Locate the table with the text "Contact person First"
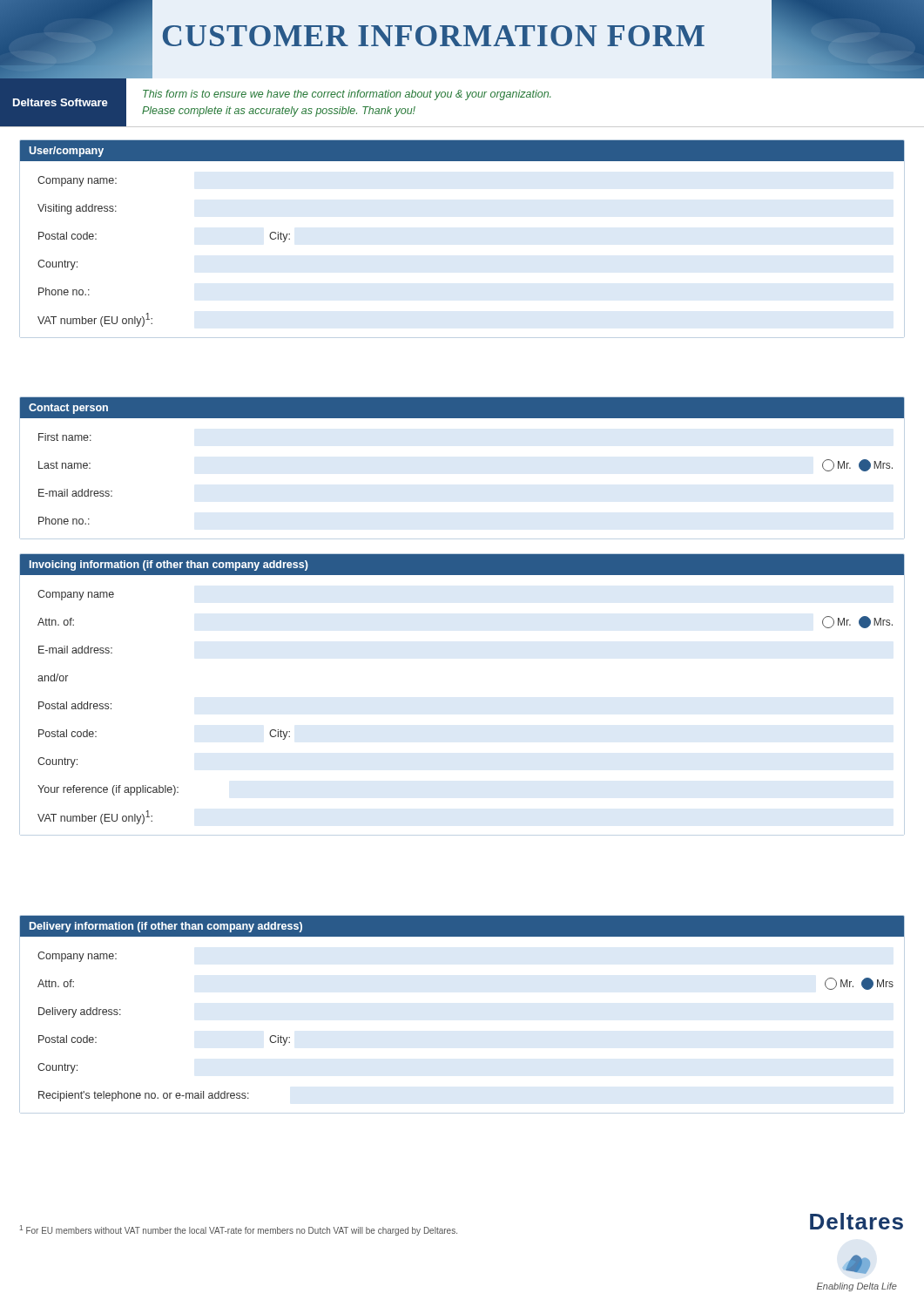 [x=462, y=468]
